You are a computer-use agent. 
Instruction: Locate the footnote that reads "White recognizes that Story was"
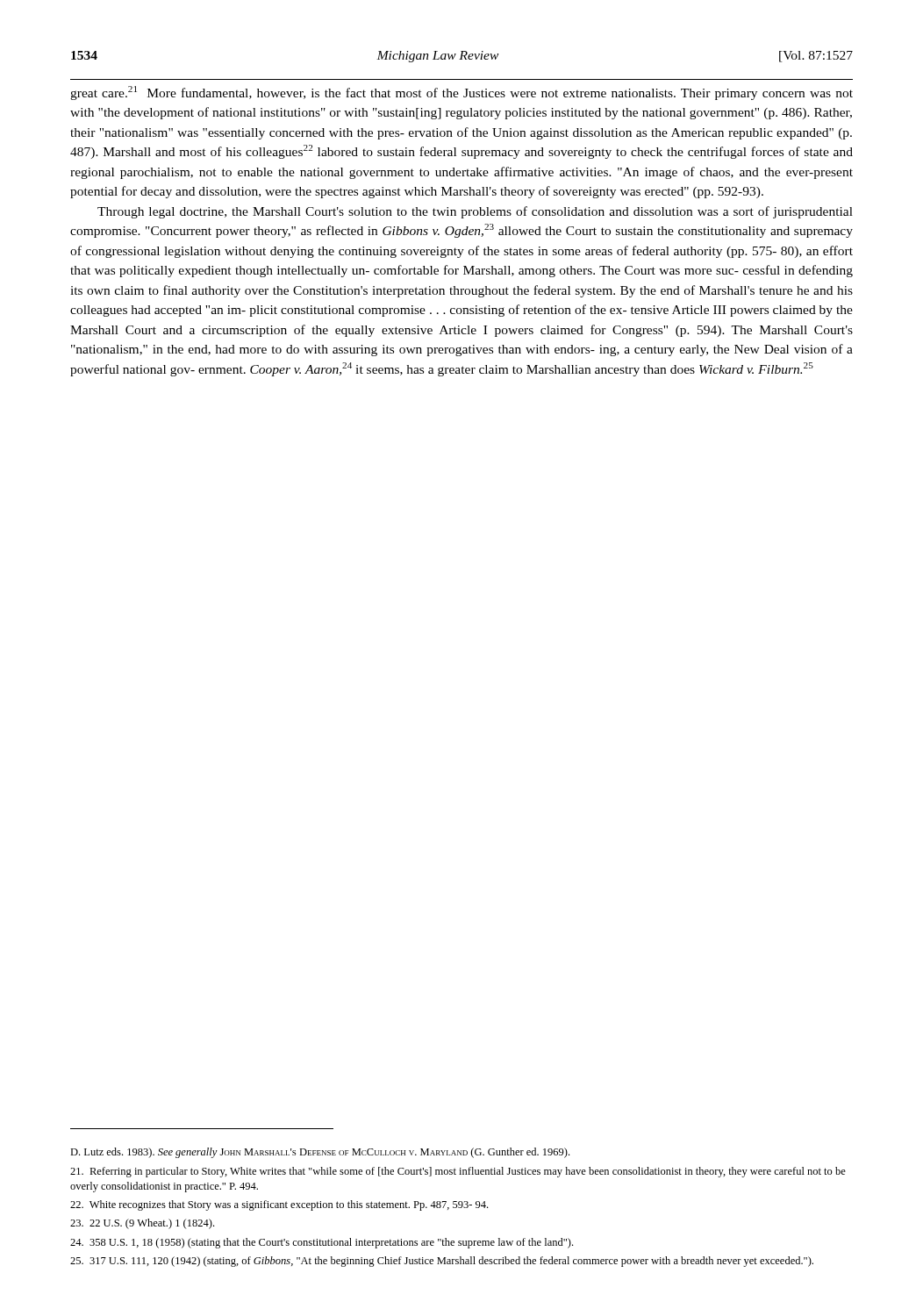click(279, 1205)
